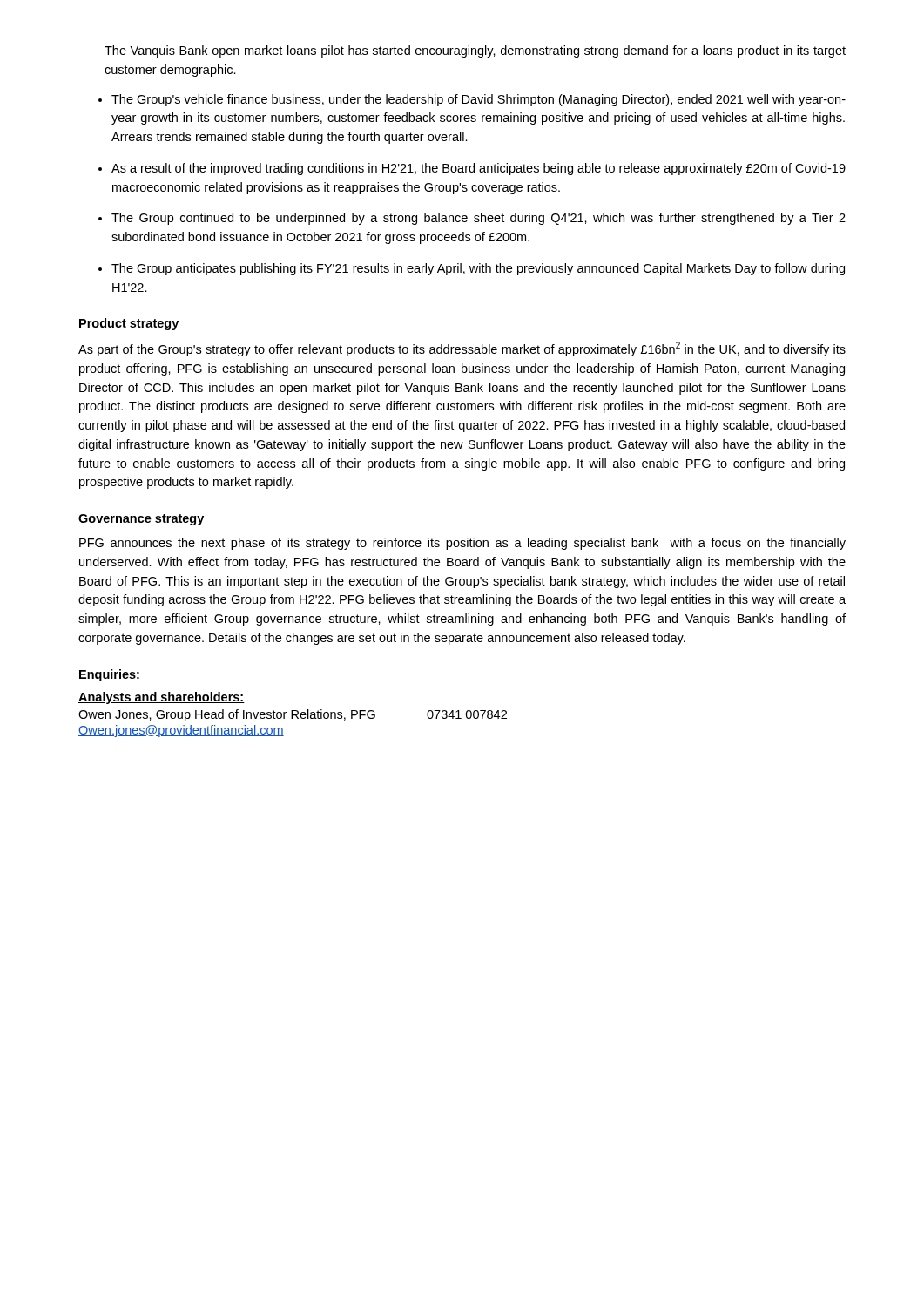Click on the text block that says "PFG announces the next phase of its strategy"
The image size is (924, 1307).
pos(462,590)
